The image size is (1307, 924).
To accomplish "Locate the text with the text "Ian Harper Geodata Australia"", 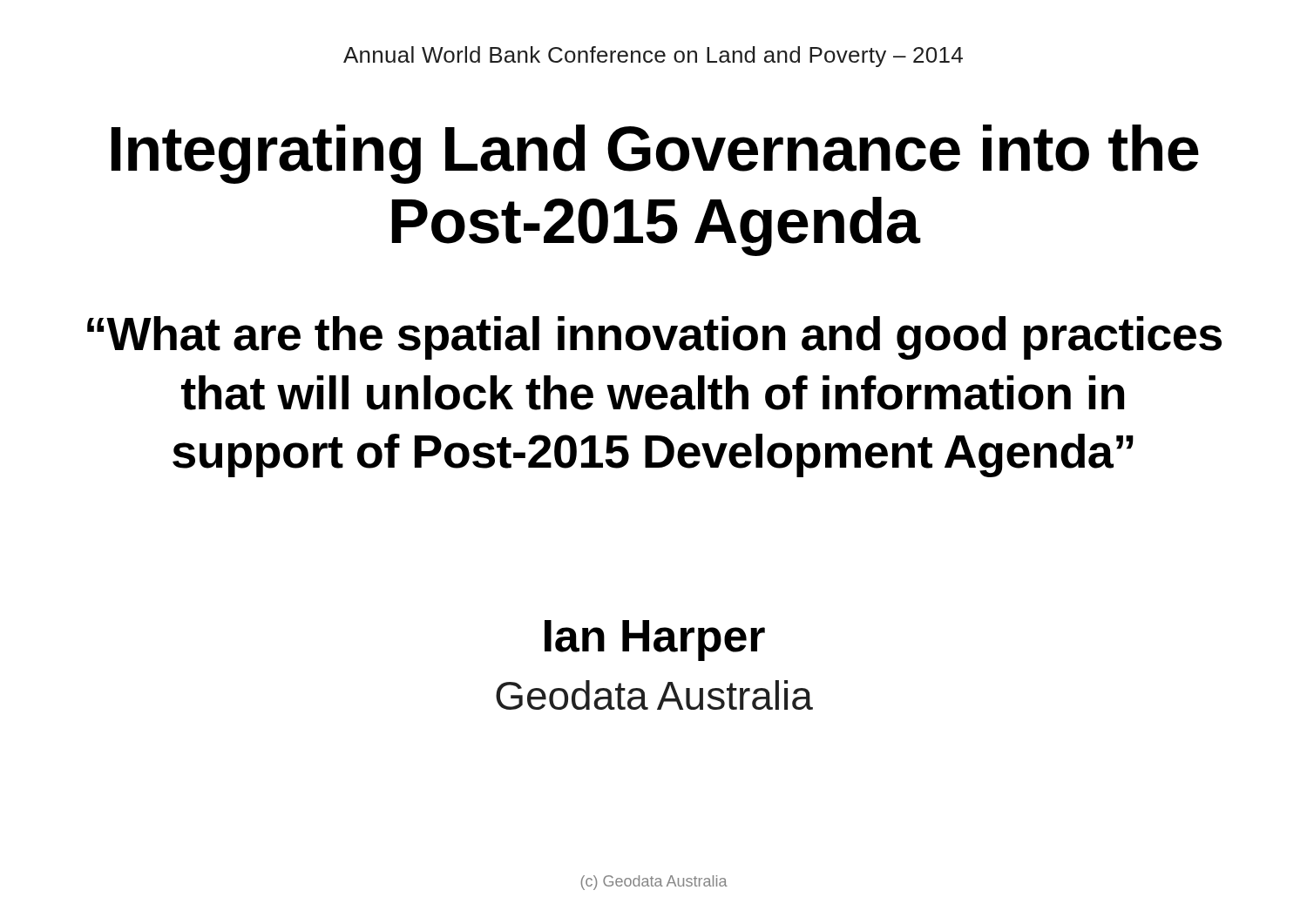I will (654, 664).
